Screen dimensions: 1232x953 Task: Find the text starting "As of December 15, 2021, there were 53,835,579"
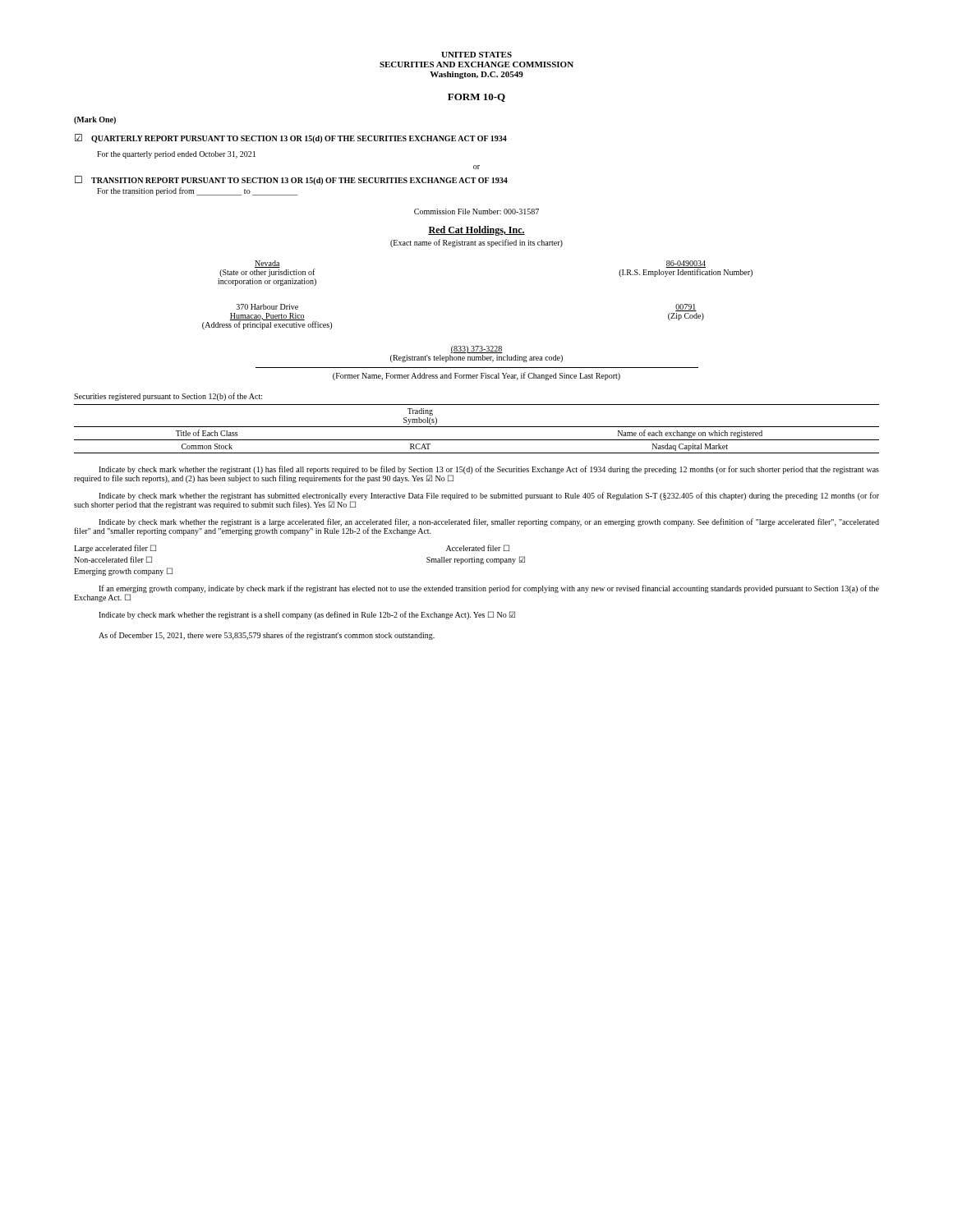(x=267, y=635)
